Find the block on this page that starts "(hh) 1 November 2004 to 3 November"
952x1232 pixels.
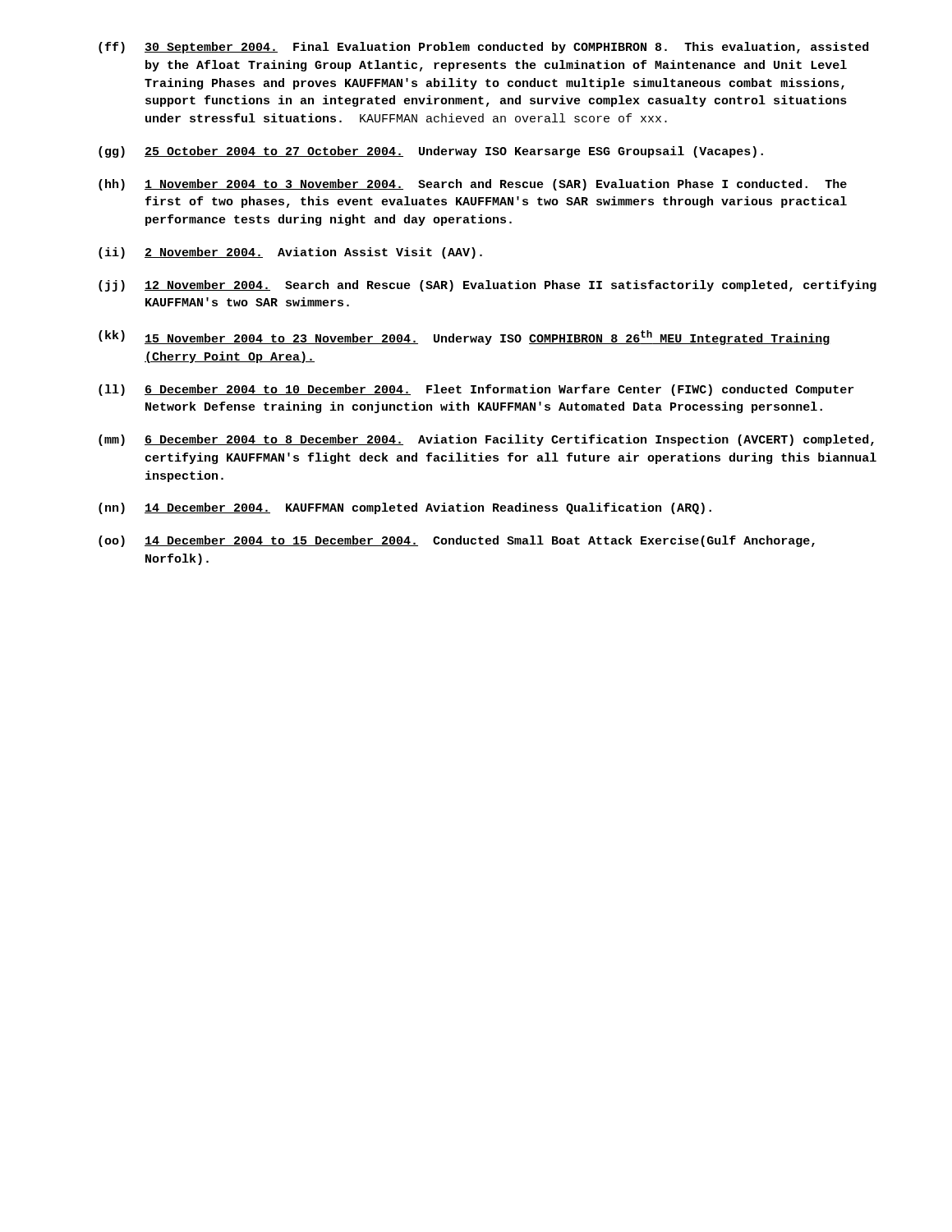tap(487, 203)
